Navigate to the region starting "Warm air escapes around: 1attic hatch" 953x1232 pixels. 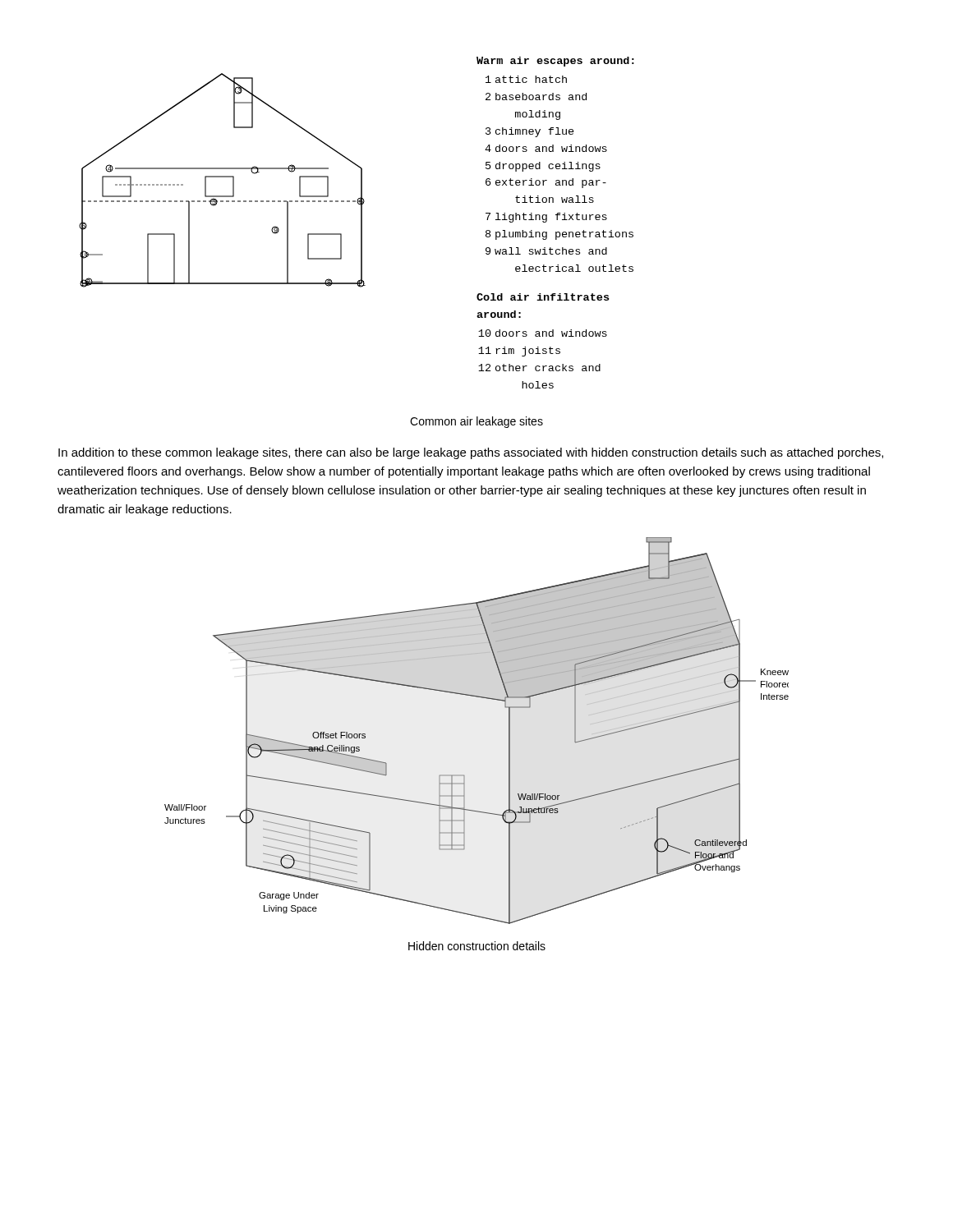click(x=555, y=62)
